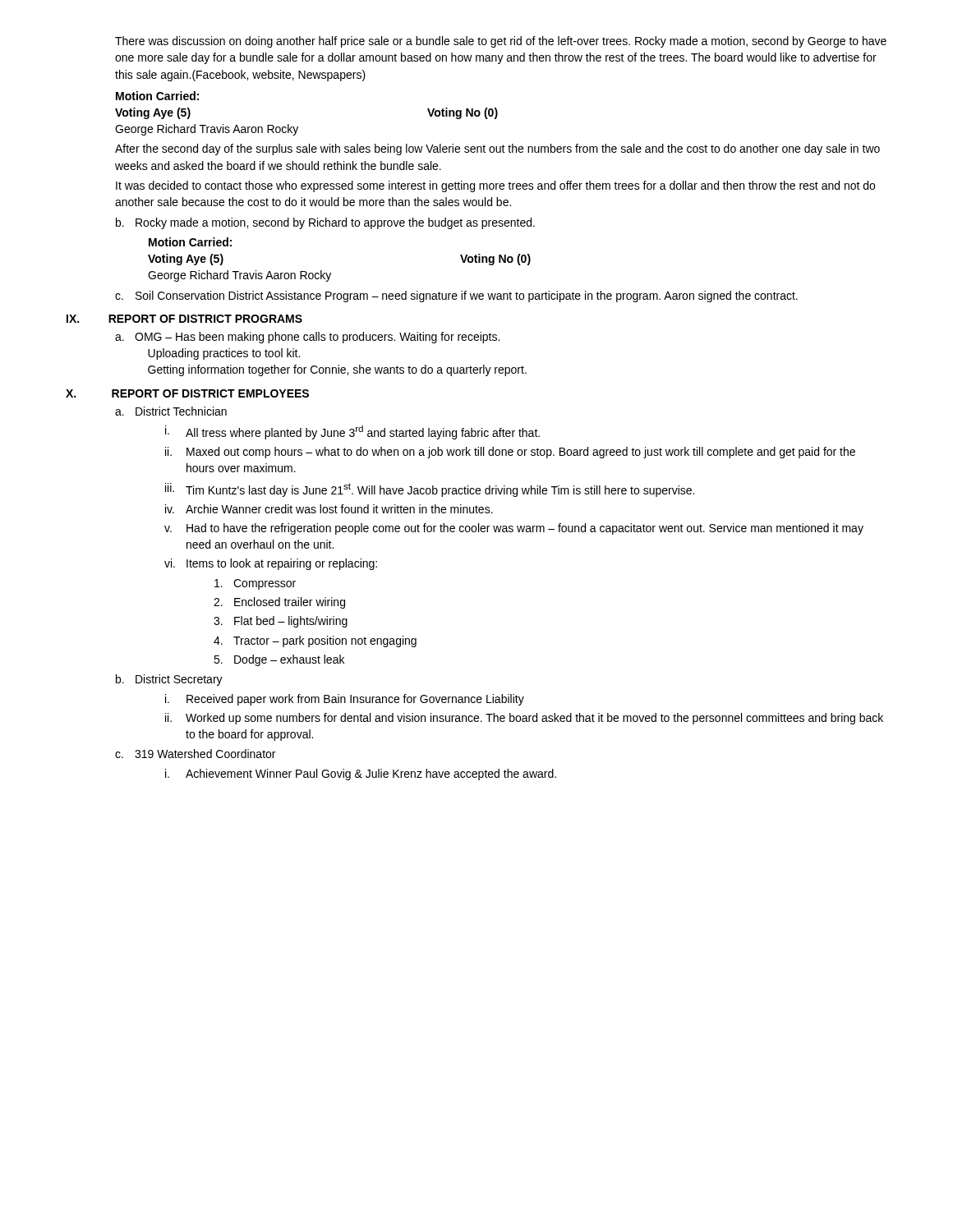
Task: Find the section header on this page that starts "X. REPORT OF"
Action: [x=187, y=393]
